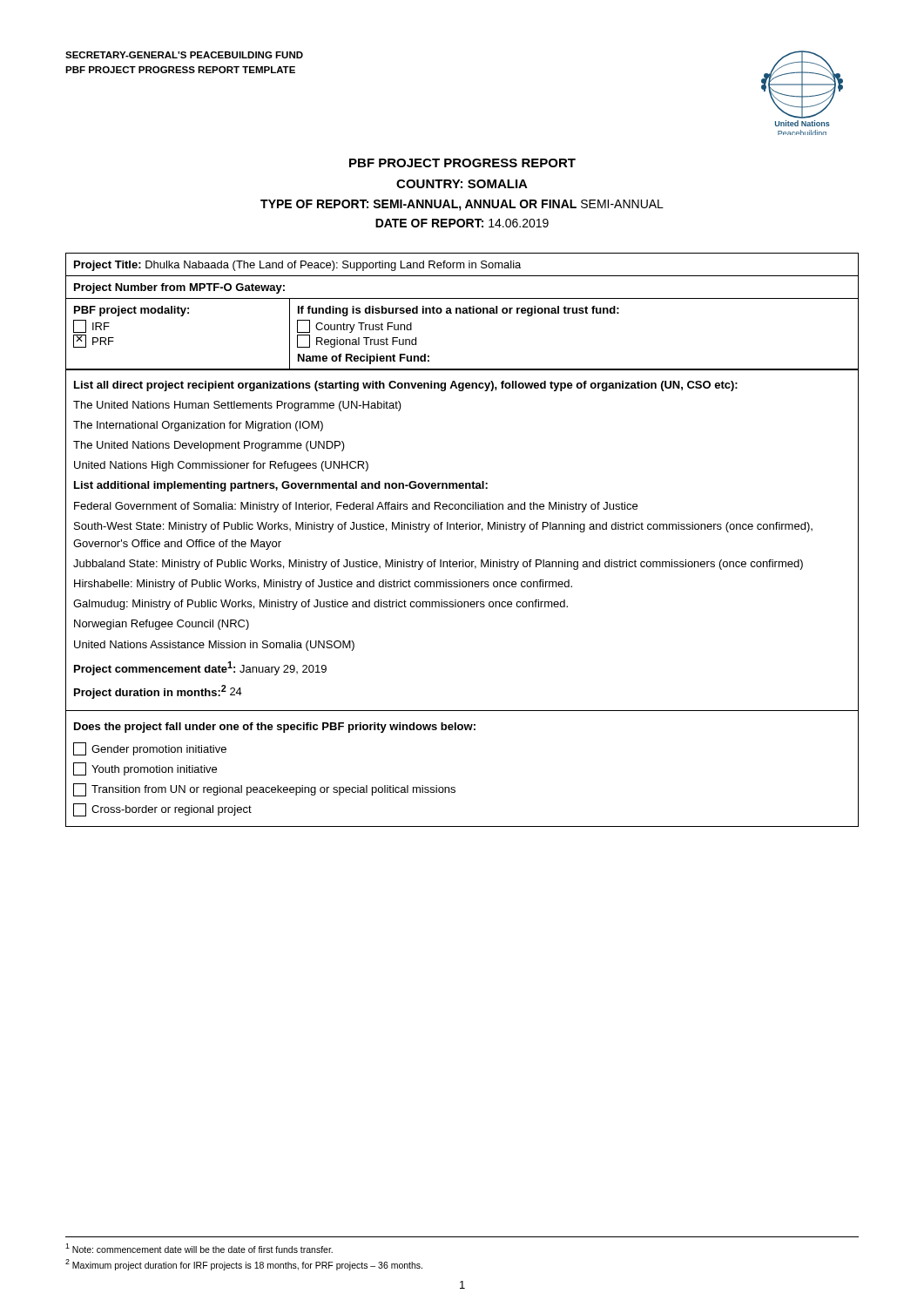The height and width of the screenshot is (1307, 924).
Task: Click on the region starting "Does the project fall under one of"
Action: click(x=275, y=728)
